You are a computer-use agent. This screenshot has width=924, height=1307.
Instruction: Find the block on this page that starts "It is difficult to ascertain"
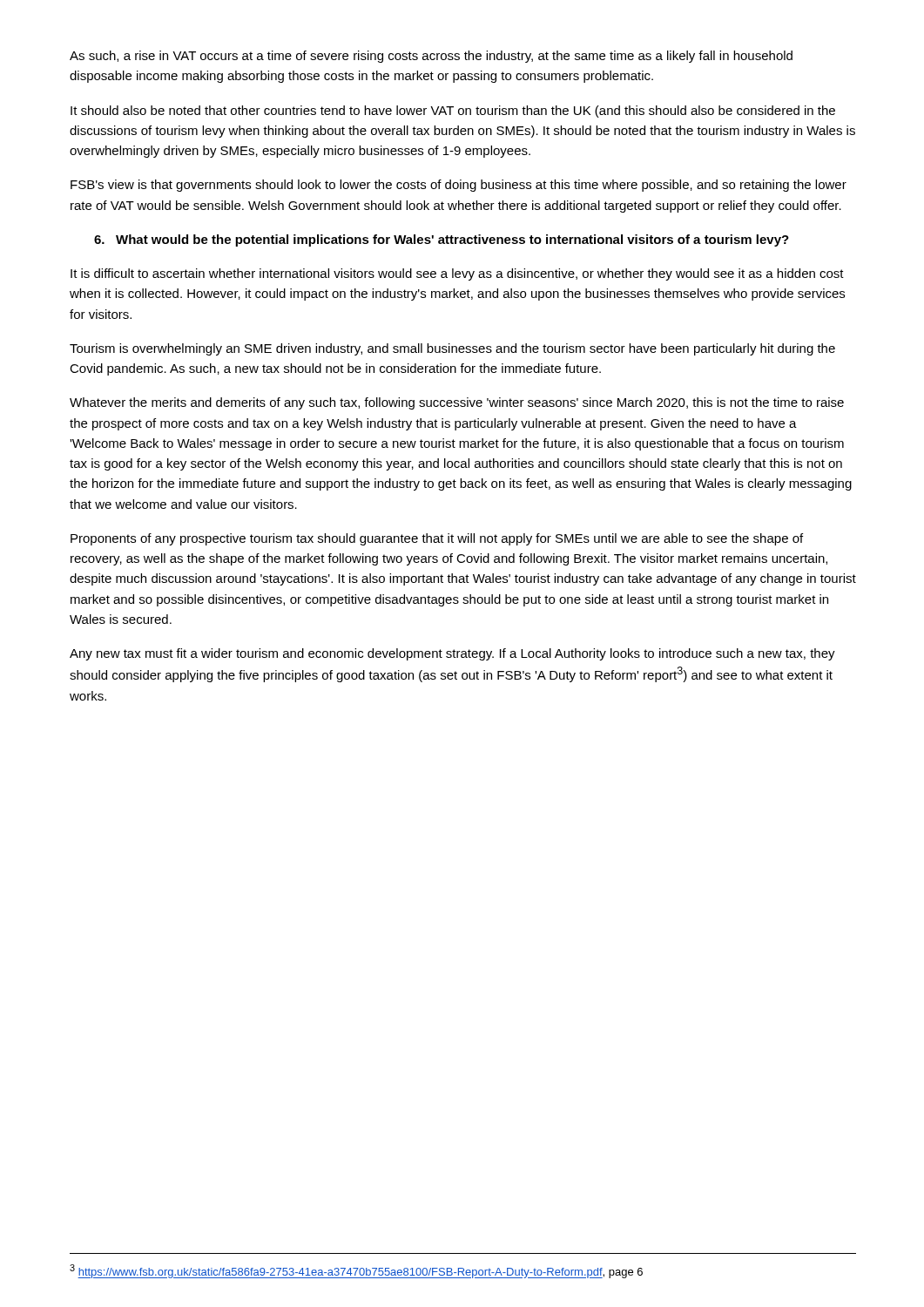[x=458, y=293]
